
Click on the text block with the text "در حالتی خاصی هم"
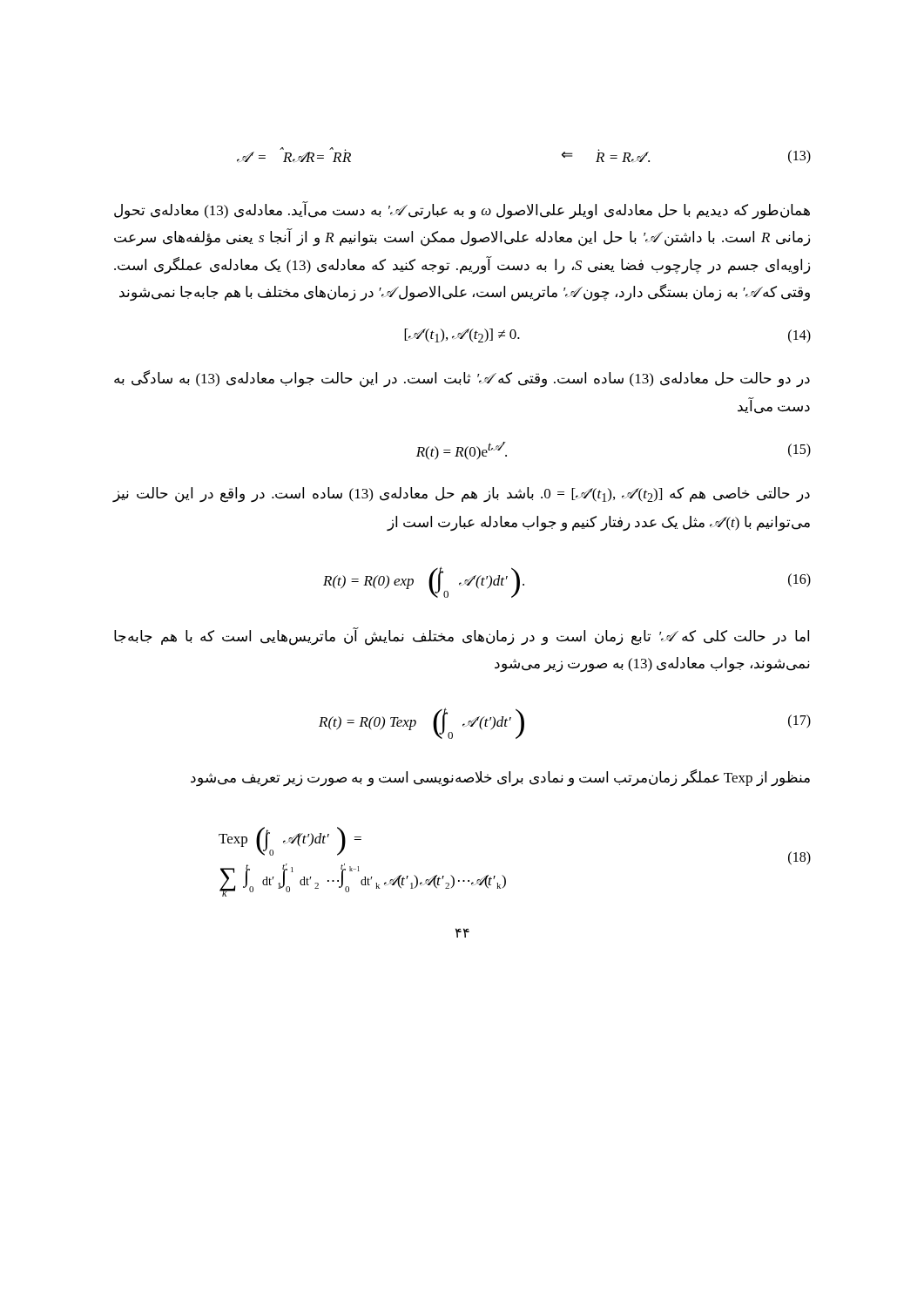[x=462, y=508]
